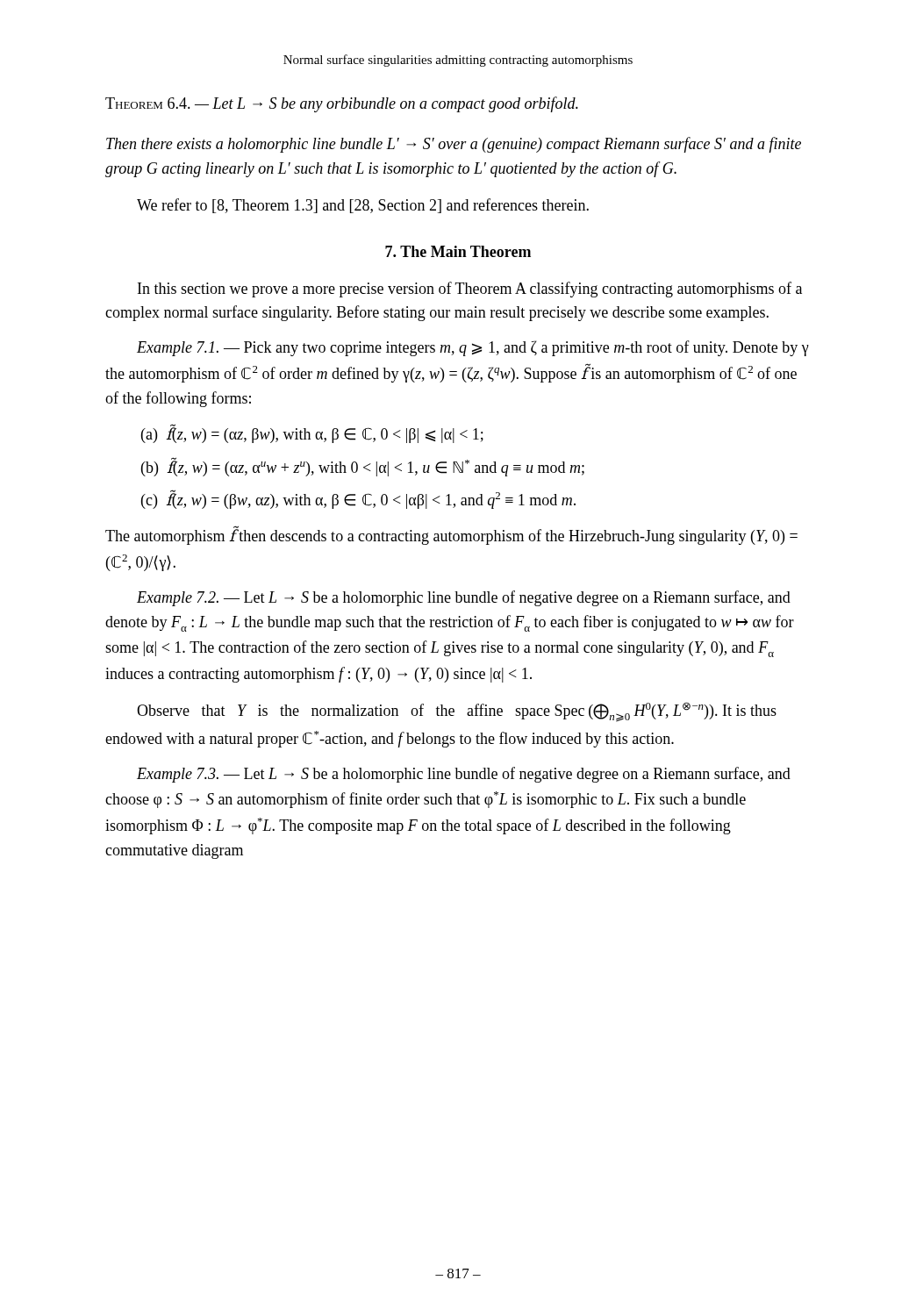Click on the block starting "Example 7.1. — Pick any two"
This screenshot has width=916, height=1316.
click(457, 373)
